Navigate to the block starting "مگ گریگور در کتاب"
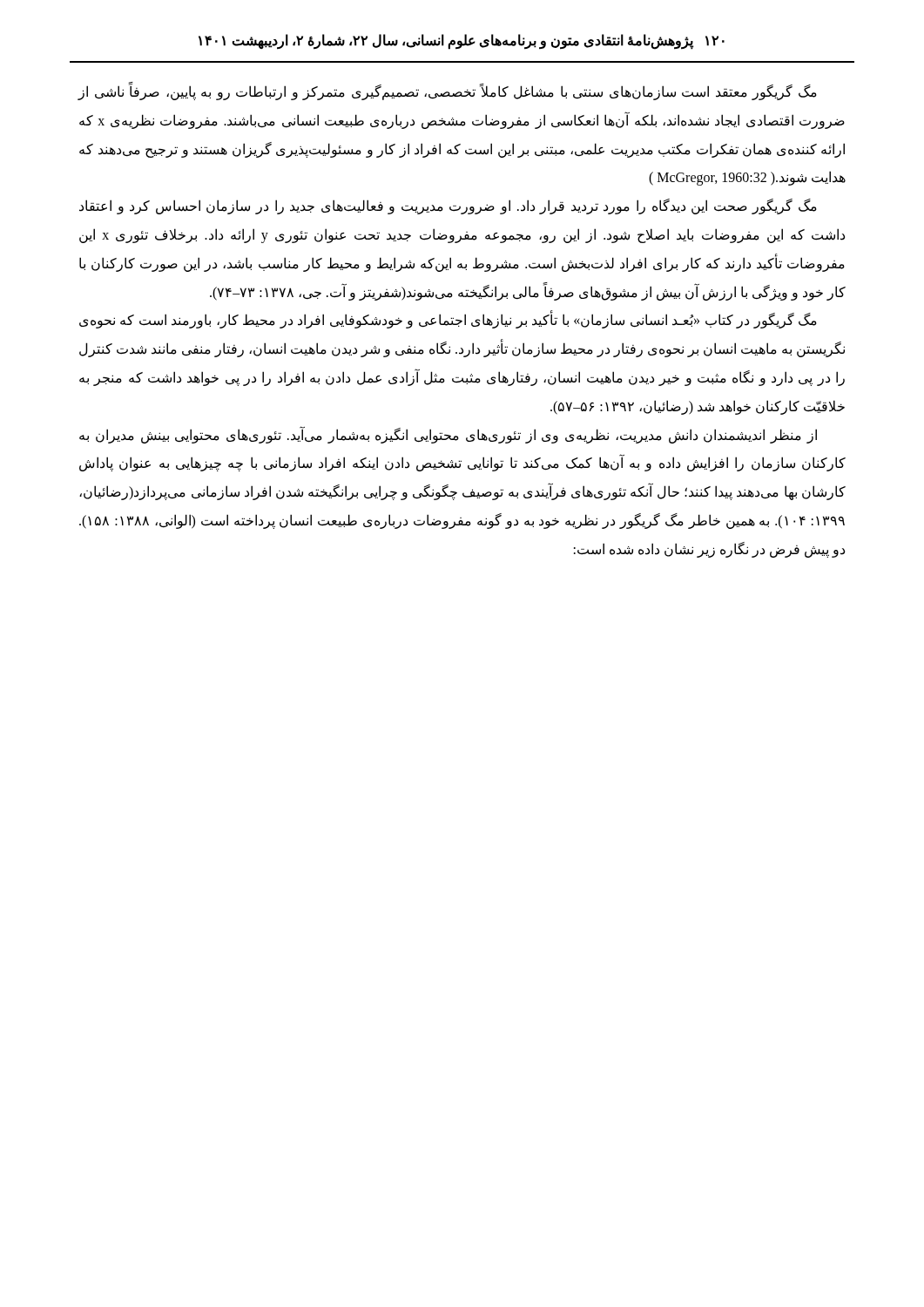 coord(462,364)
